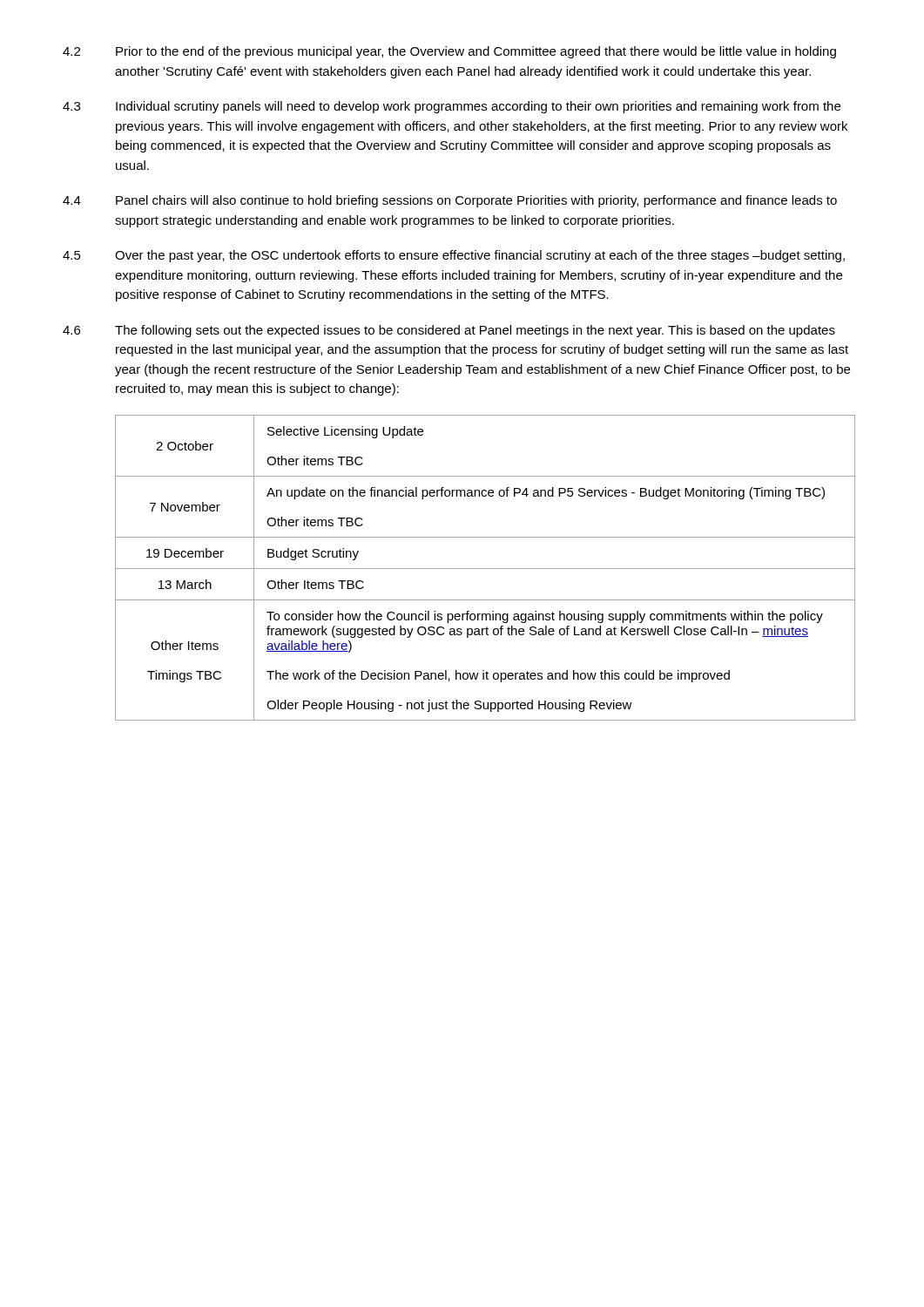Locate the list item that reads "4.6 The following sets out"
This screenshot has width=924, height=1307.
pos(462,359)
